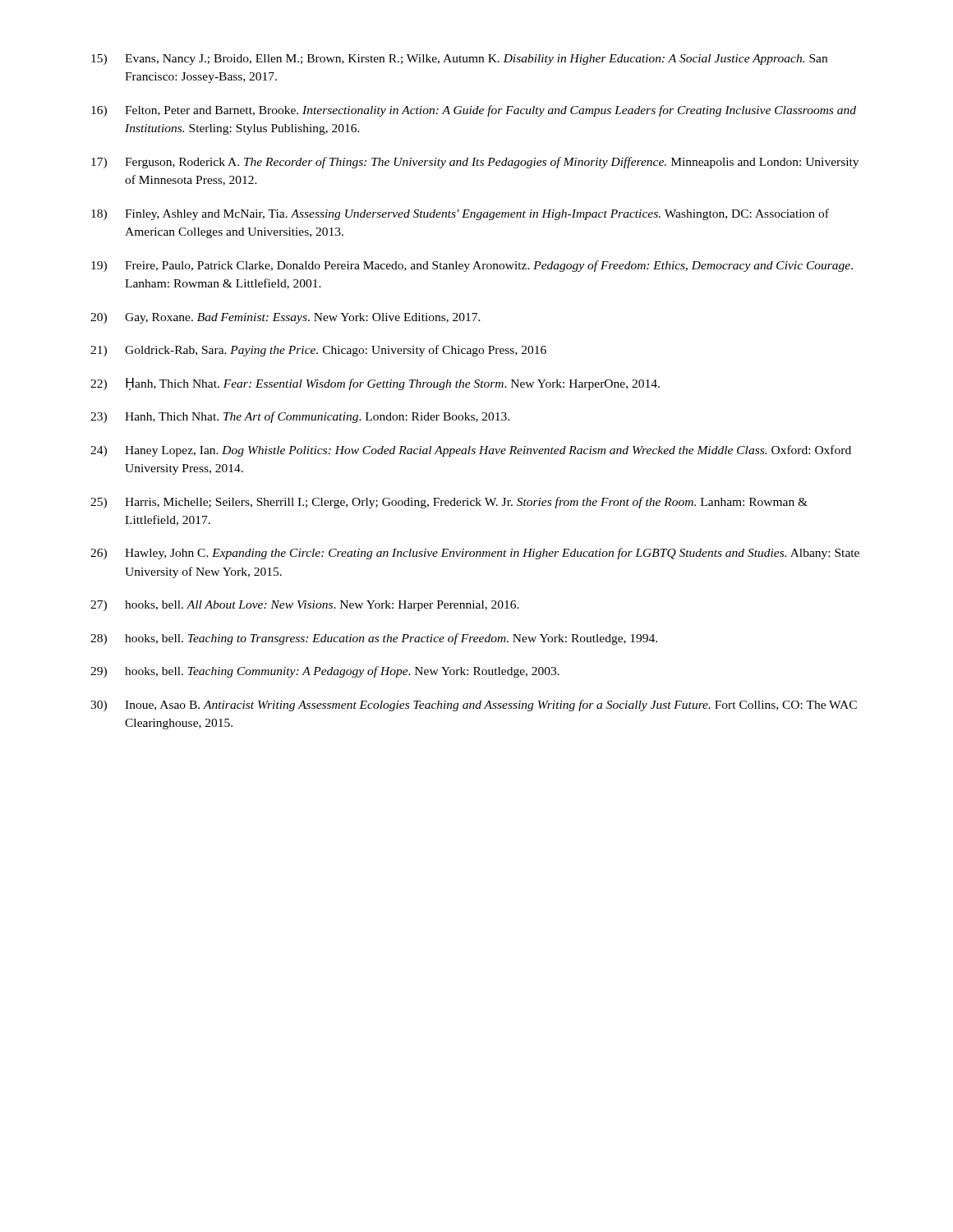Find the list item that reads "24) Haney Lopez, Ian. Dog Whistle Politics:"

tap(476, 459)
